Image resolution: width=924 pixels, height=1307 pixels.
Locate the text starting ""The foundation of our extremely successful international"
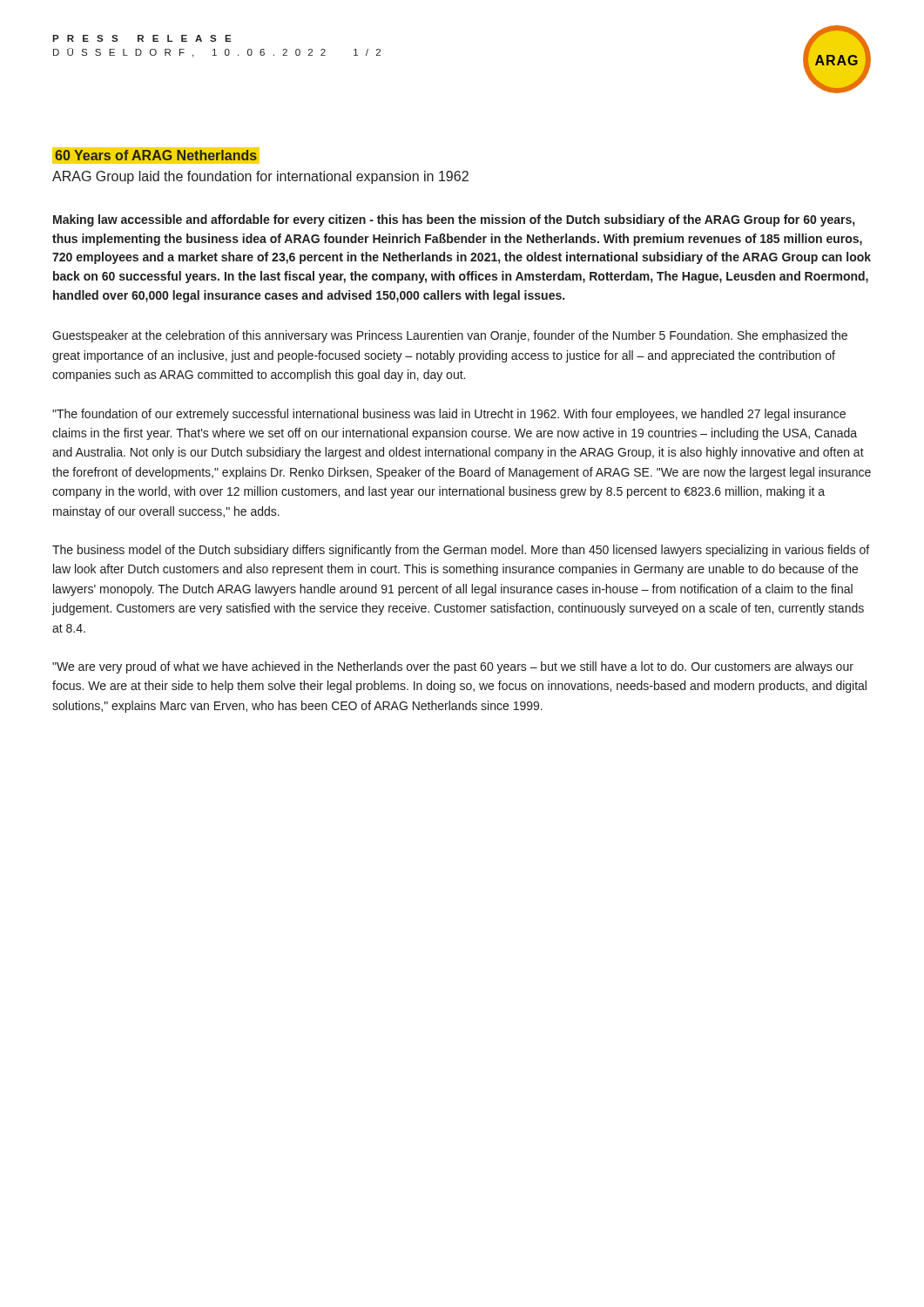click(x=462, y=462)
